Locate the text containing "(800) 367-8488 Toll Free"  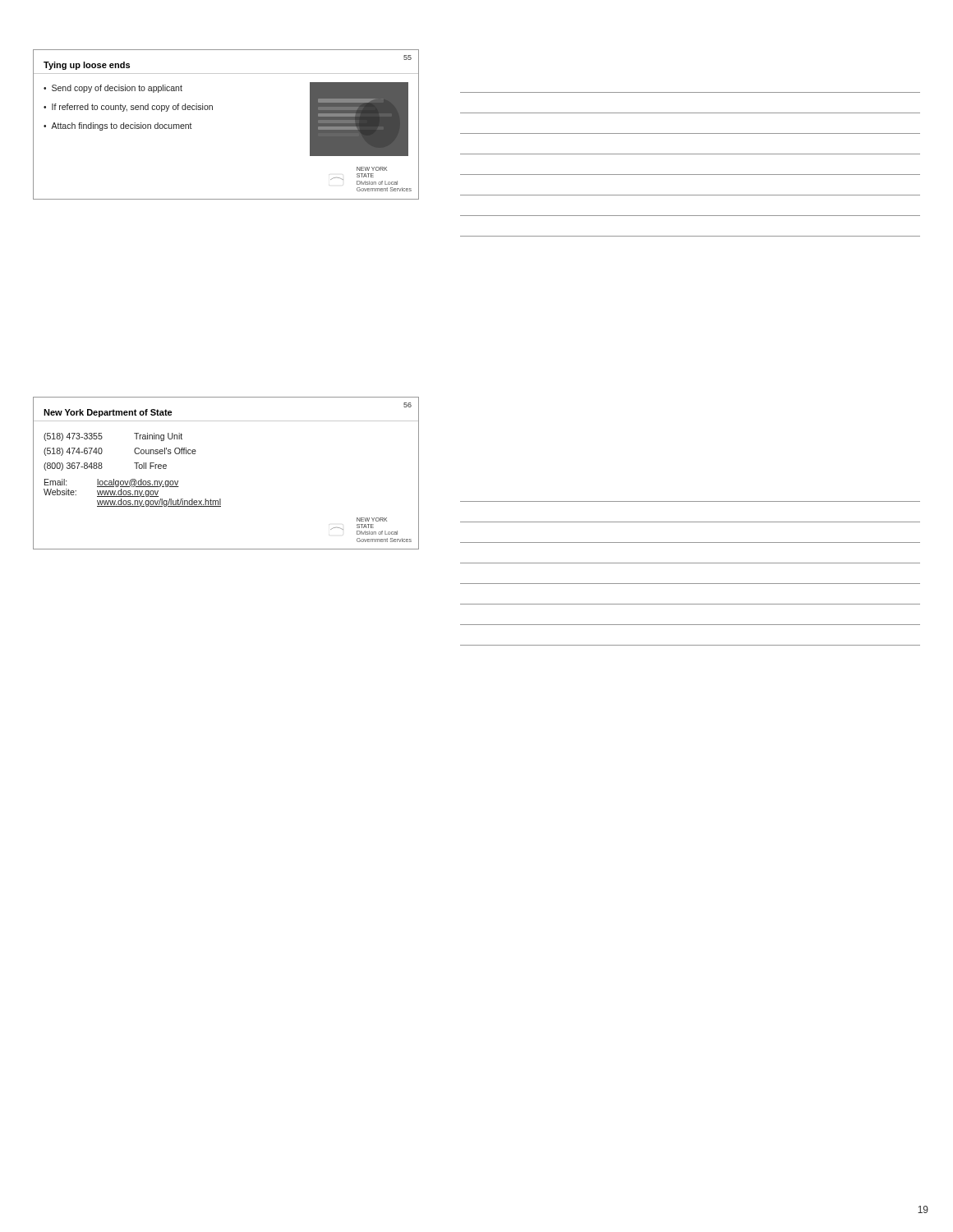[x=105, y=465]
